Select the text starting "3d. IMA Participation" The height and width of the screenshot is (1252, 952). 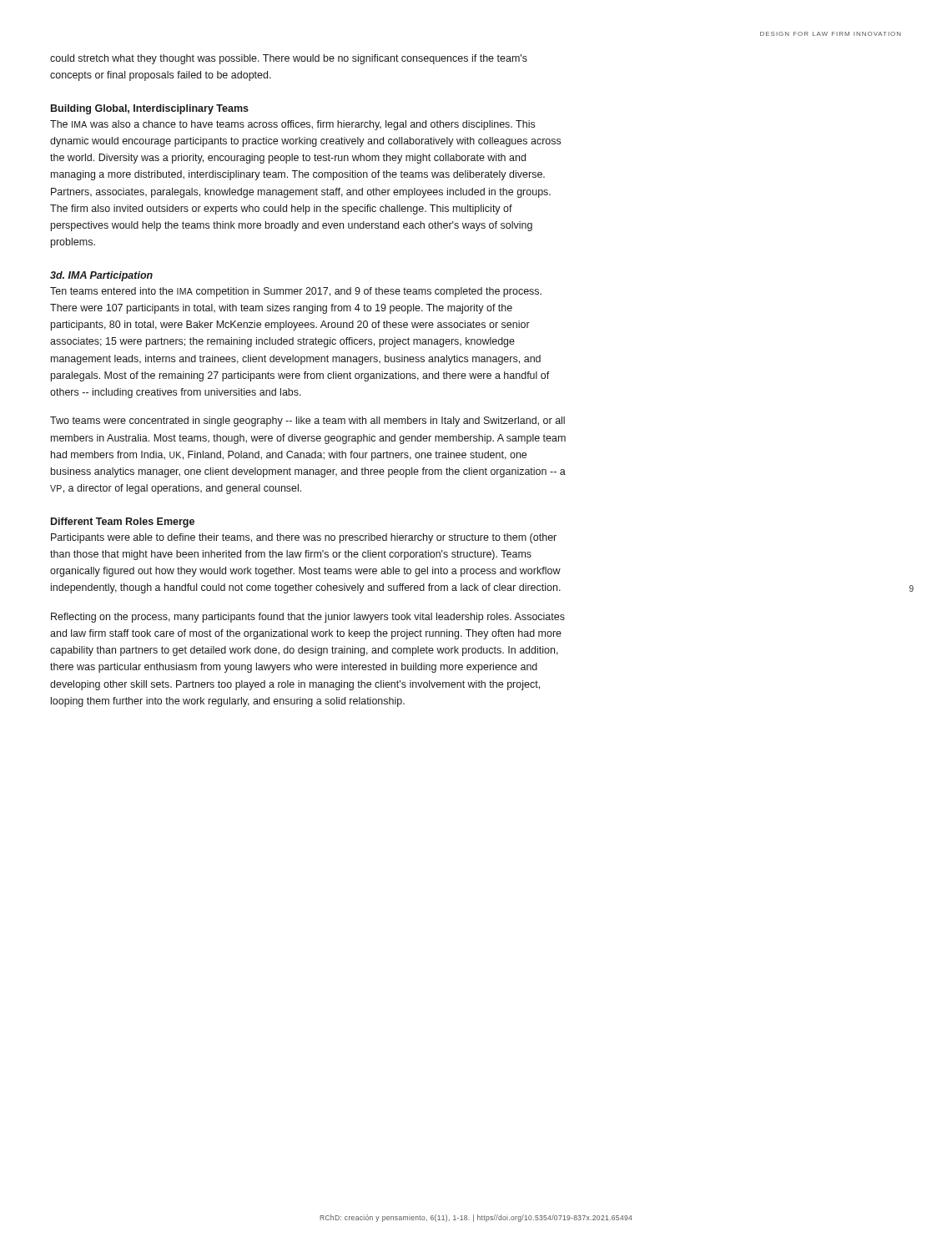101,275
